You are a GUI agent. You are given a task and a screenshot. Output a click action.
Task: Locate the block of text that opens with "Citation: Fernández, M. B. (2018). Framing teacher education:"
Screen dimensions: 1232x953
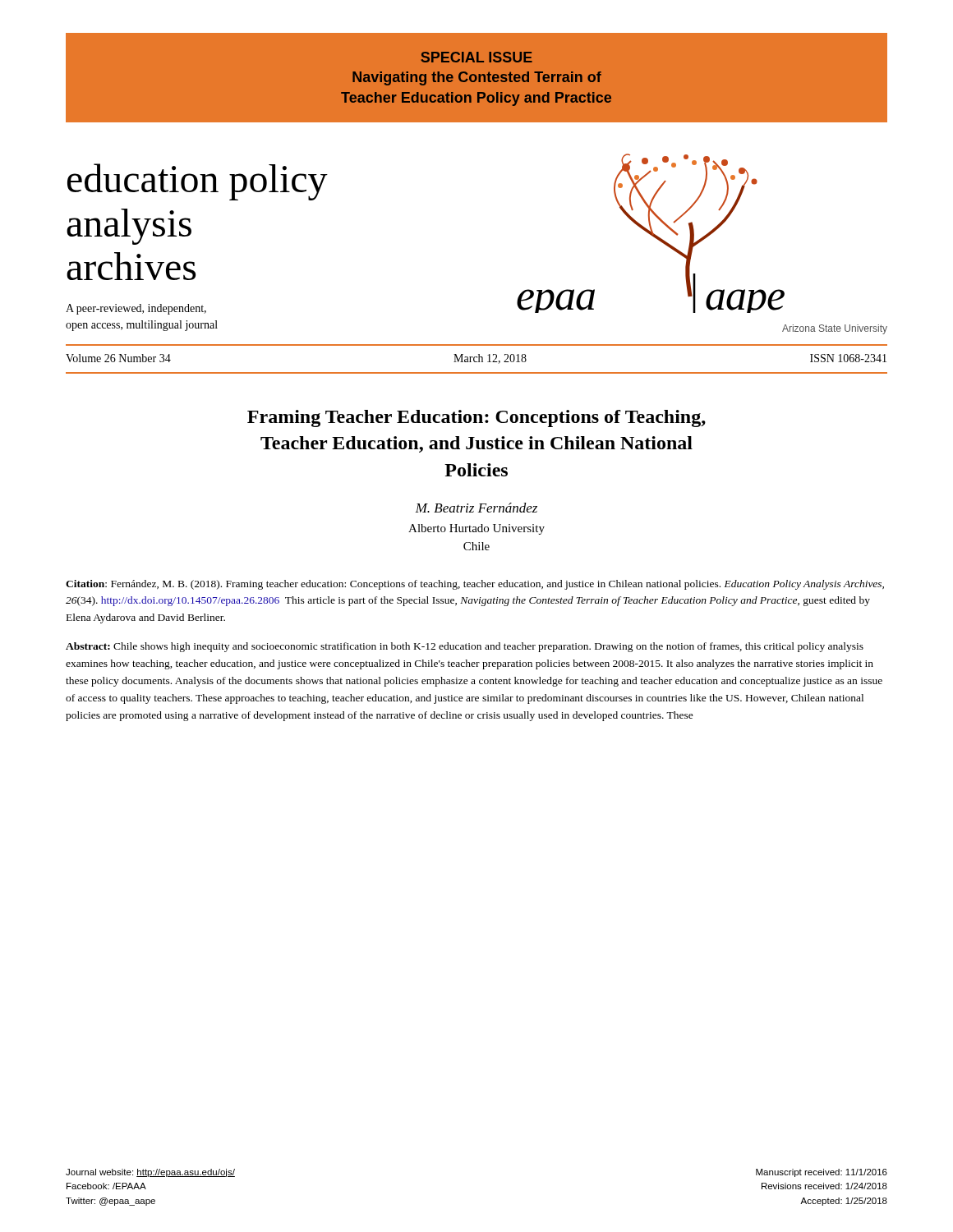(x=476, y=601)
